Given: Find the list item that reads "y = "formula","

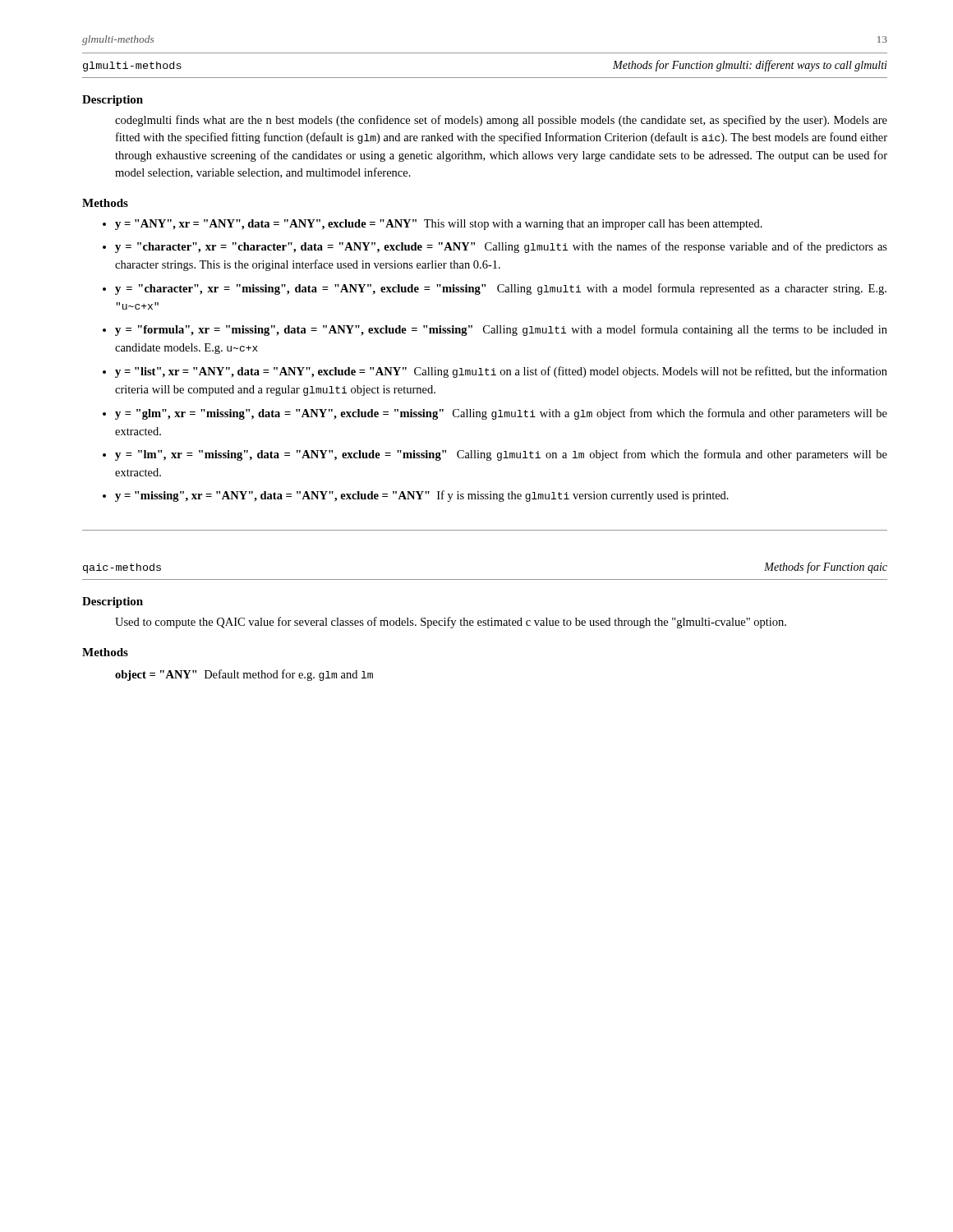Looking at the screenshot, I should (x=501, y=339).
